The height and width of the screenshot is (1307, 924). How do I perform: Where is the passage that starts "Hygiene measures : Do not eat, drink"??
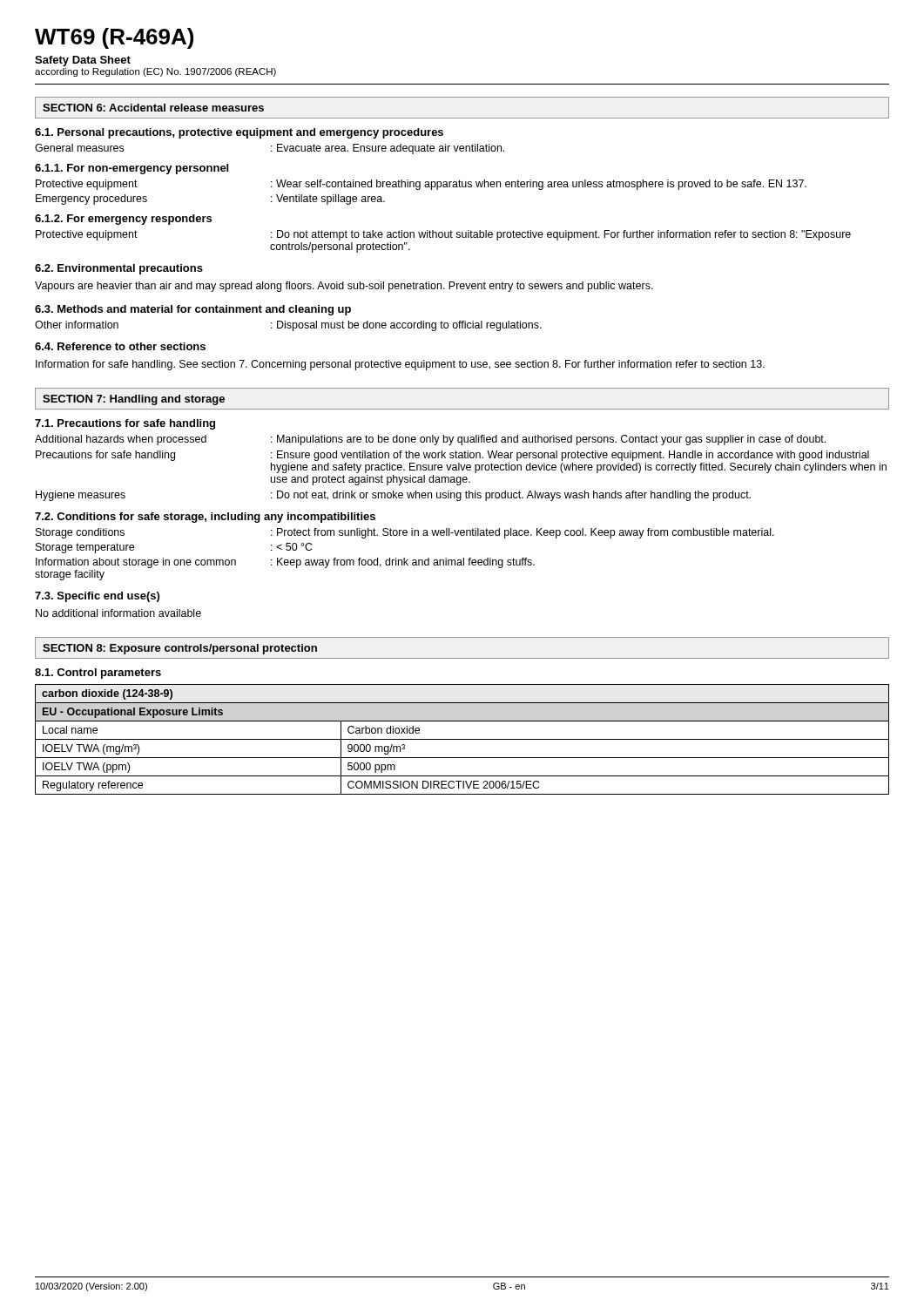click(462, 495)
